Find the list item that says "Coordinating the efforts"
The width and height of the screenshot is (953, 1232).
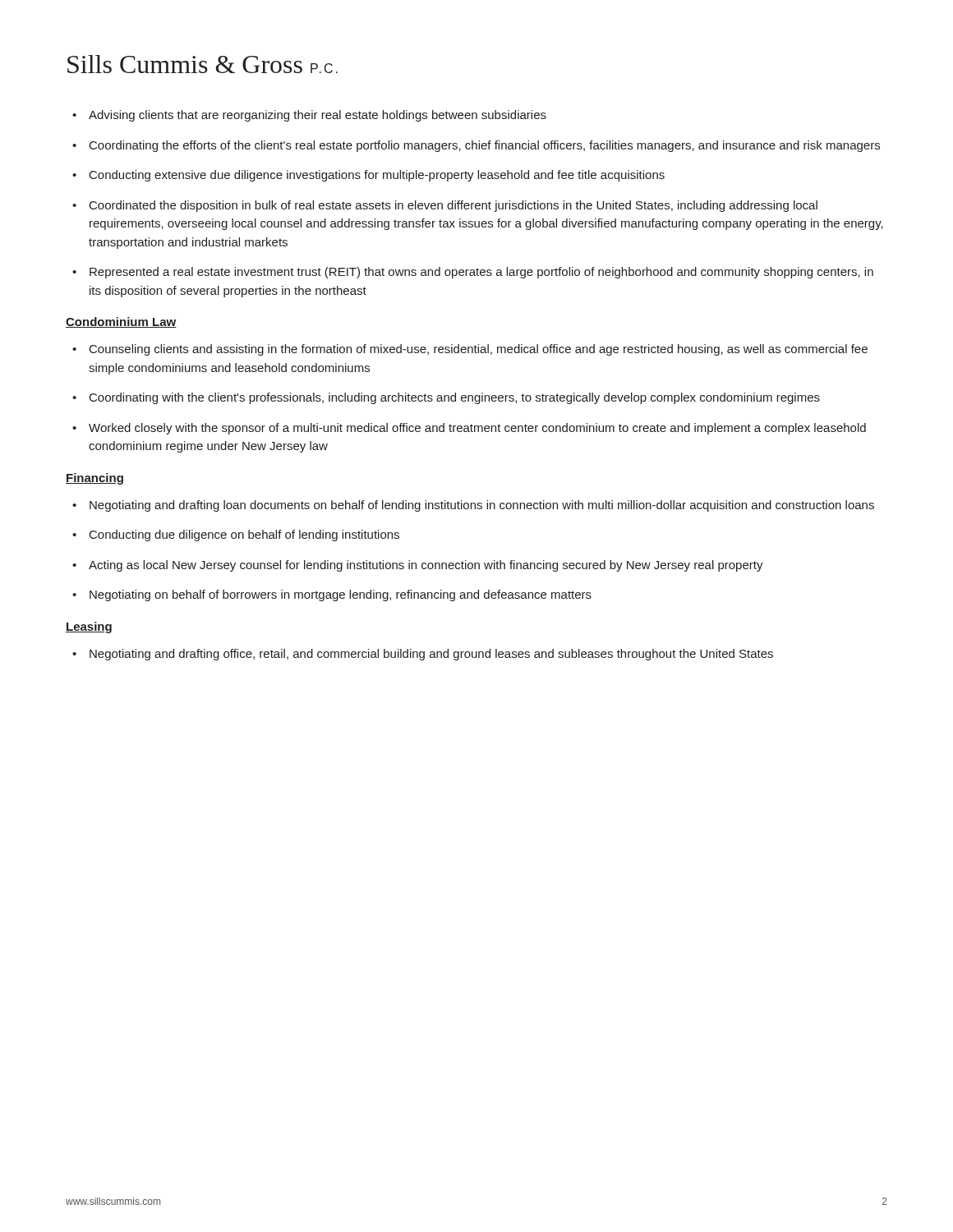(485, 145)
